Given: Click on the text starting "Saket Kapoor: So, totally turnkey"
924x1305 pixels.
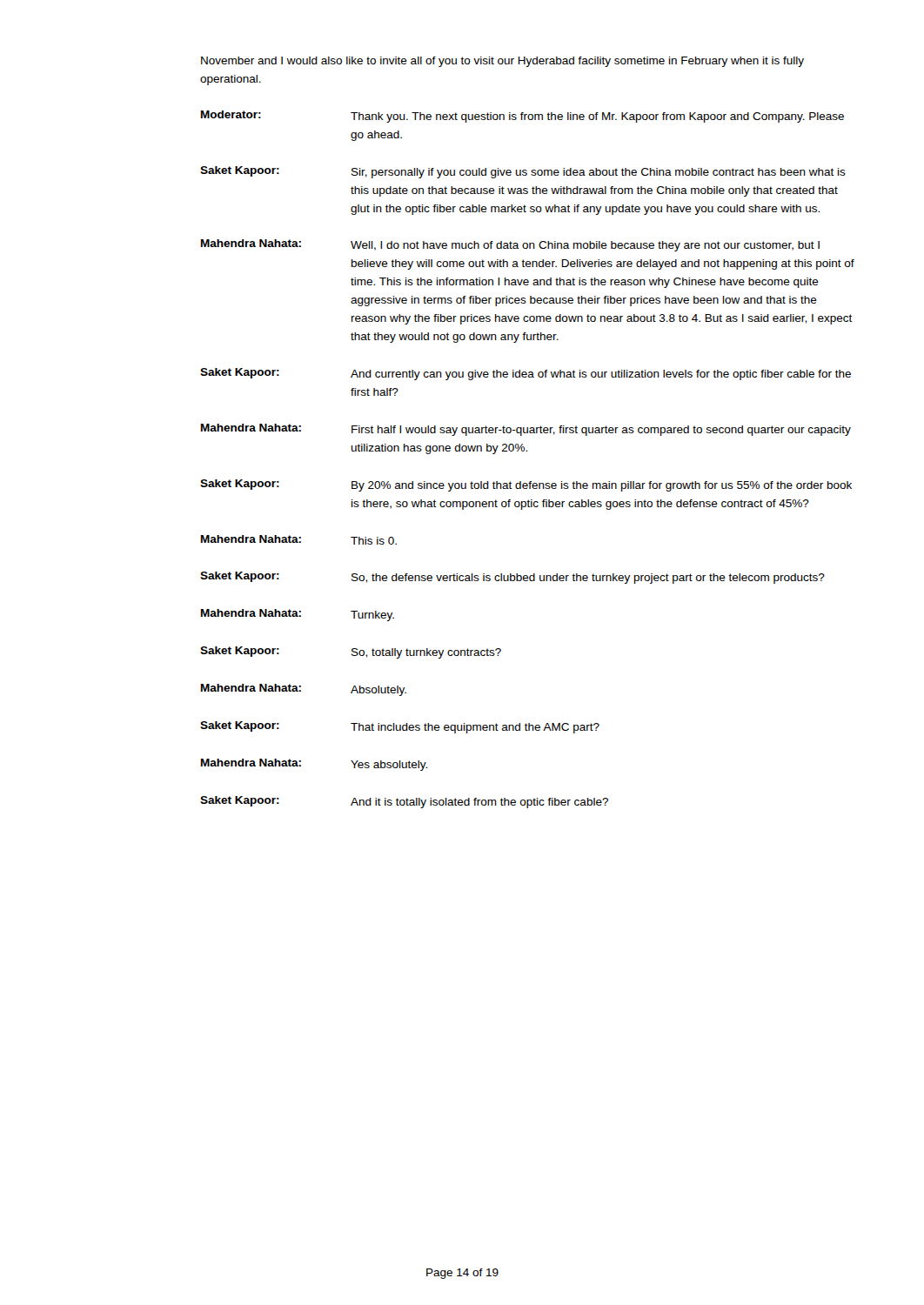Looking at the screenshot, I should 351,652.
